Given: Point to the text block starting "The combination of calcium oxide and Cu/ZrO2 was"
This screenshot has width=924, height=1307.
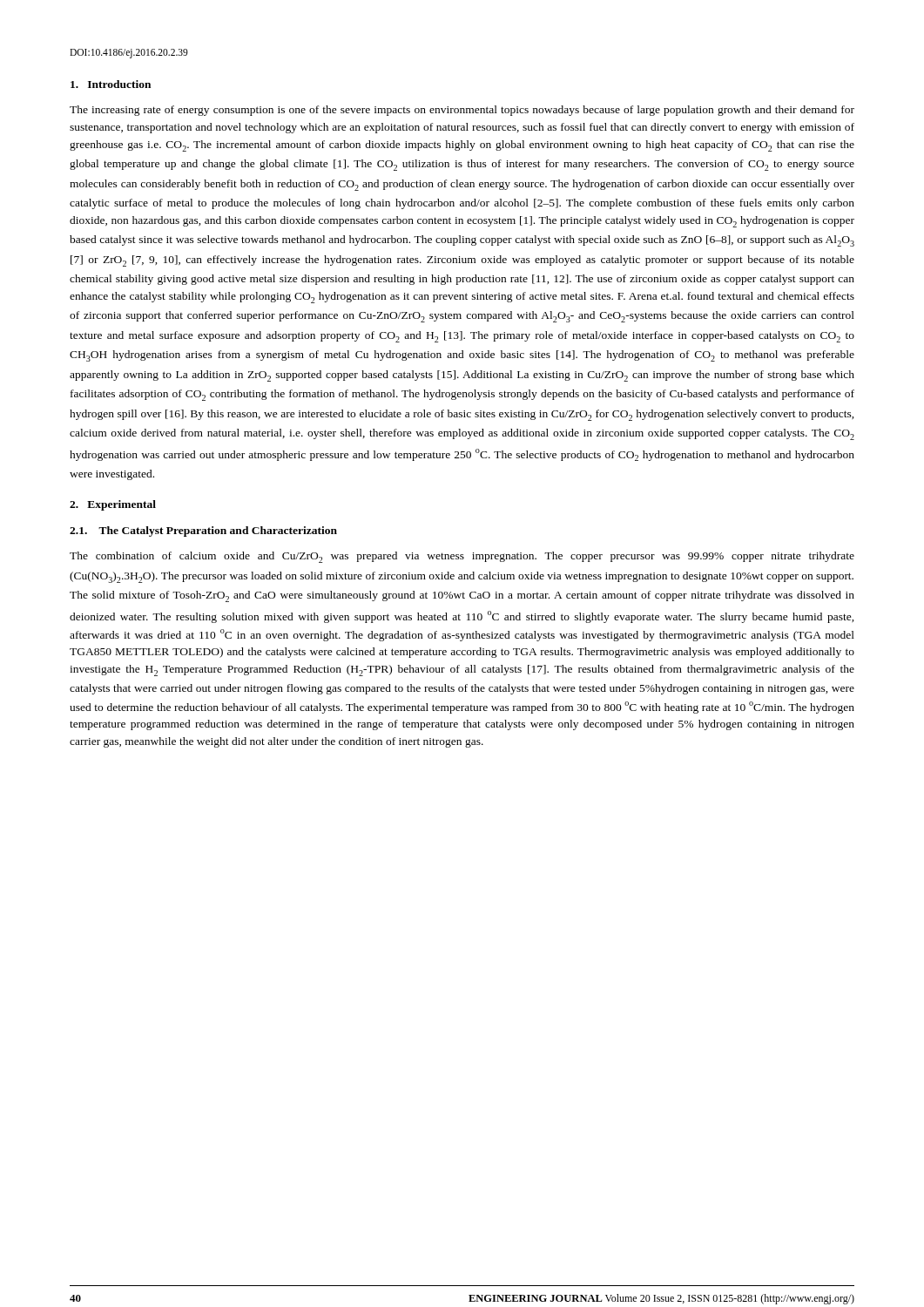Looking at the screenshot, I should coord(462,648).
